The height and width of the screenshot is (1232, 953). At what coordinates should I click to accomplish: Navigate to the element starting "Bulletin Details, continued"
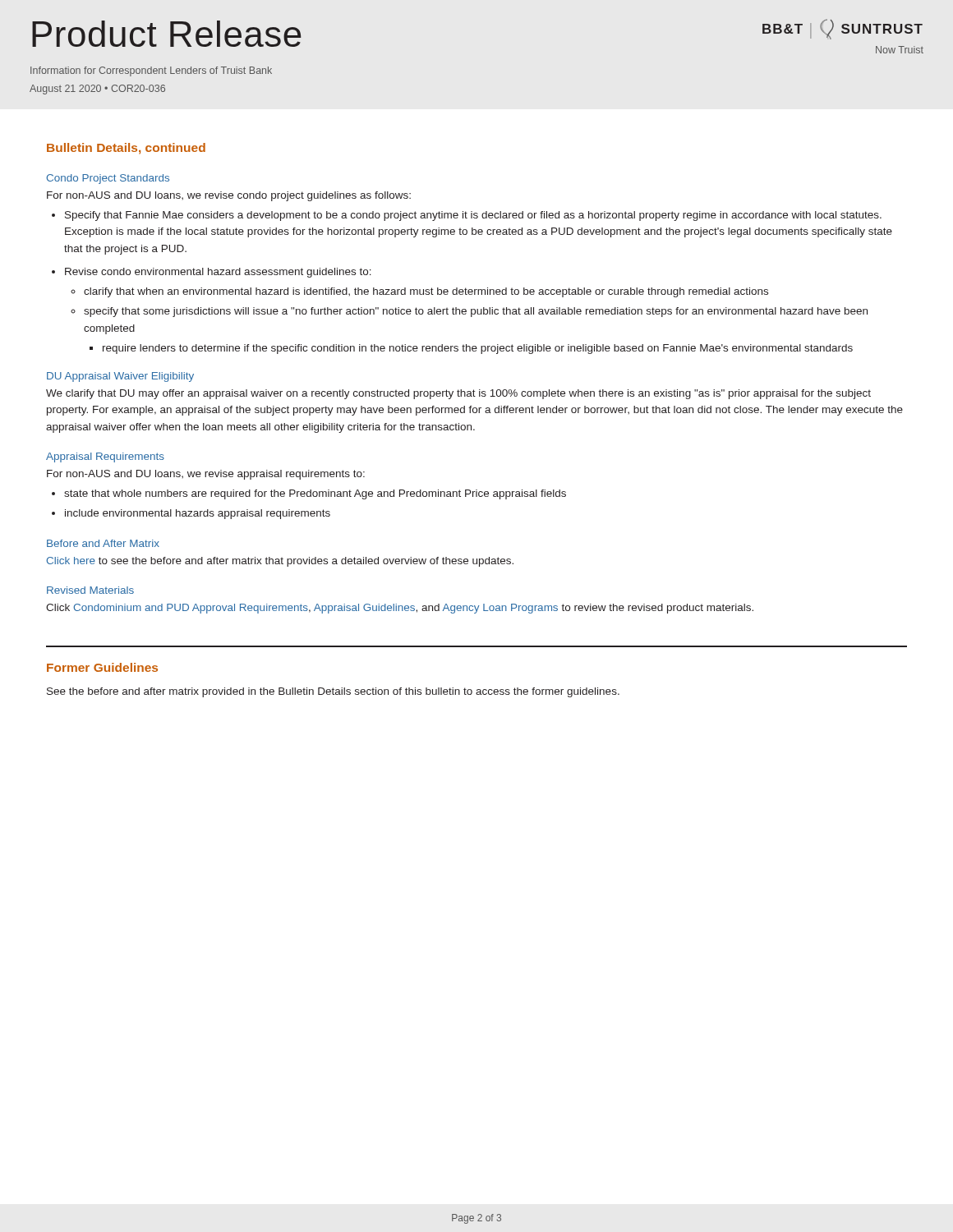(x=126, y=147)
